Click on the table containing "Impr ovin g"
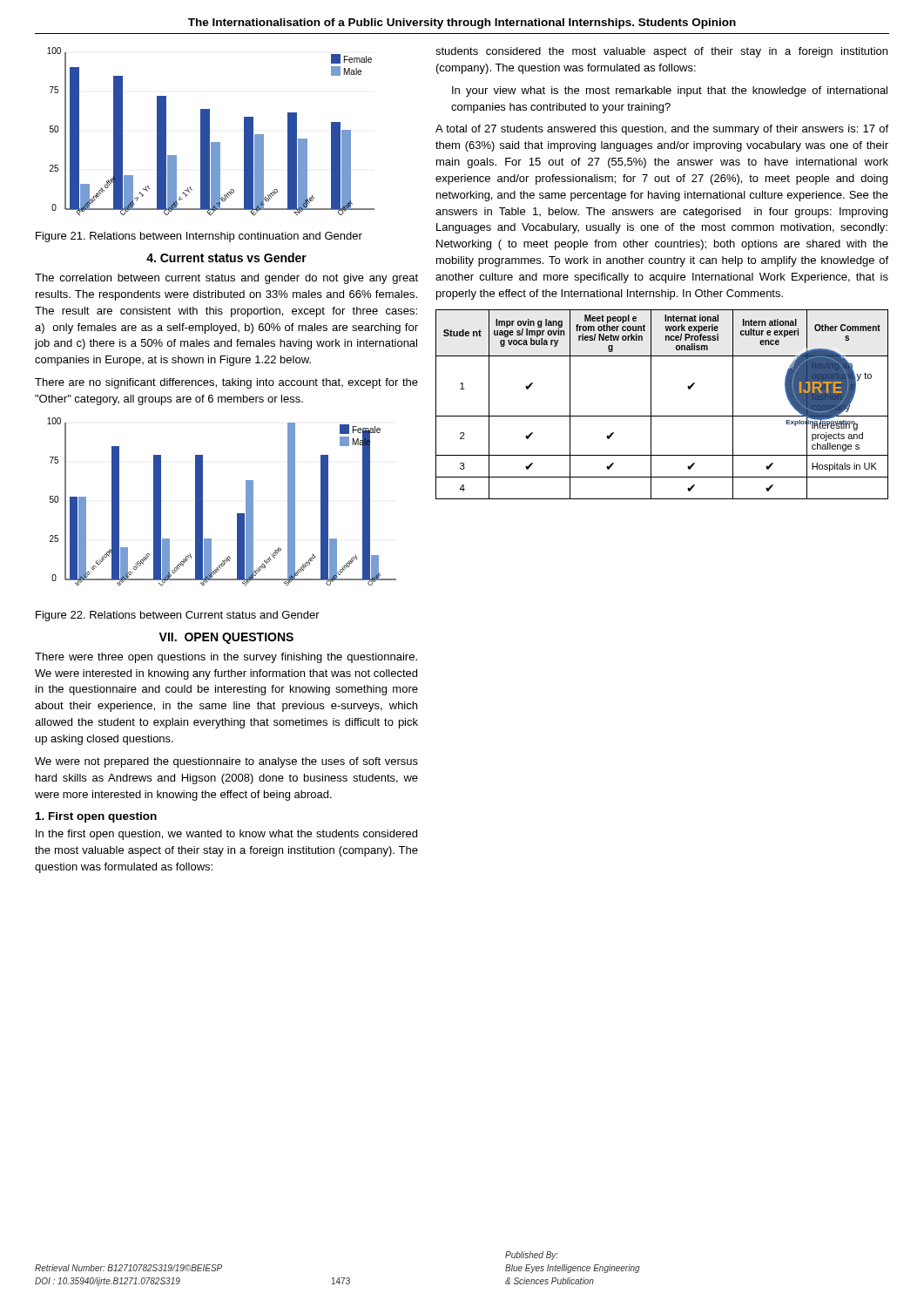Viewport: 924px width, 1307px height. [662, 404]
